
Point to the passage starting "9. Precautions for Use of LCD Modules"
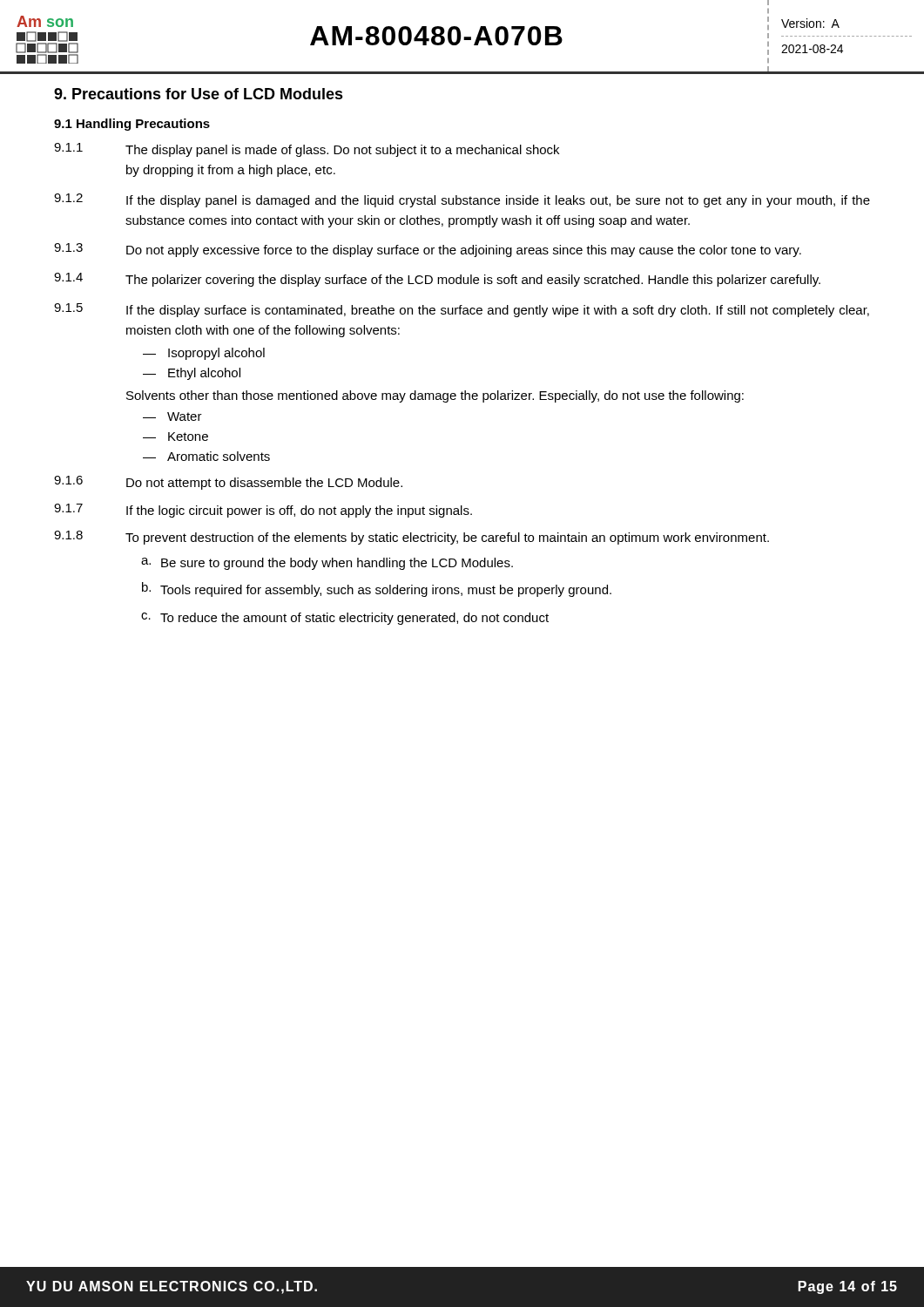click(x=199, y=94)
